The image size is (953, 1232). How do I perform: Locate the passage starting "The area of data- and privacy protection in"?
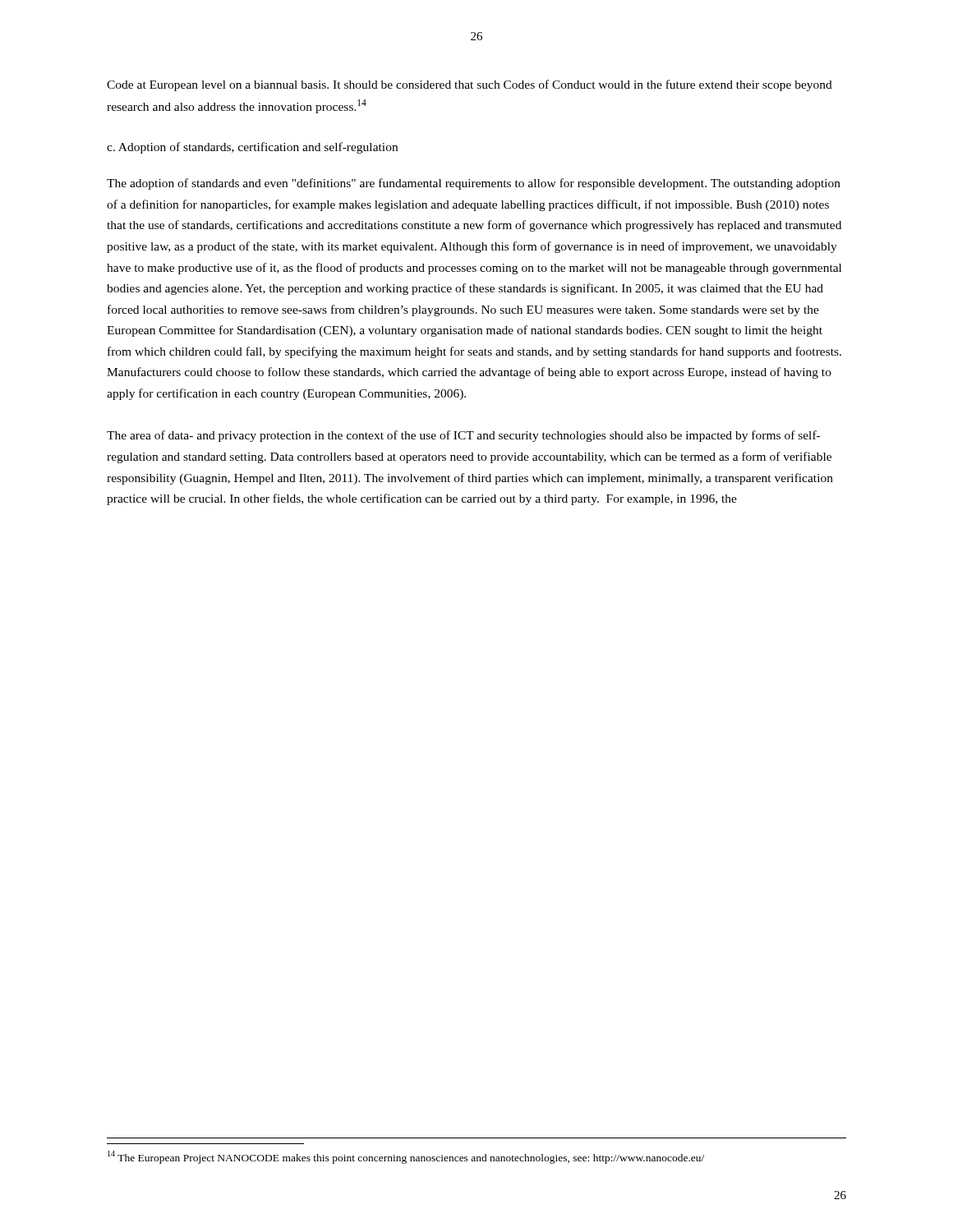click(470, 467)
